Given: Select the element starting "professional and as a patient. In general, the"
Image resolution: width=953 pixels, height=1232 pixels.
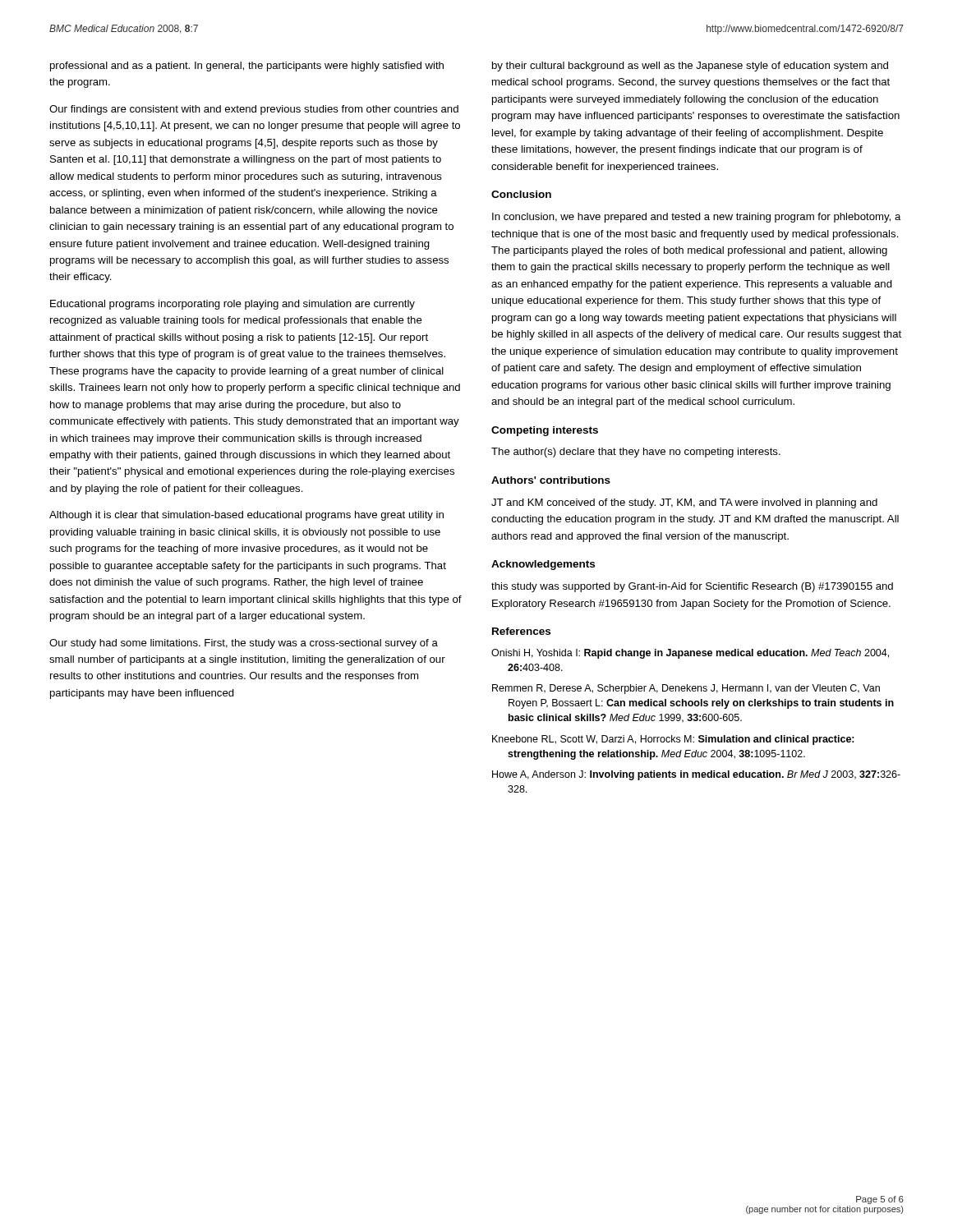Looking at the screenshot, I should click(x=255, y=380).
